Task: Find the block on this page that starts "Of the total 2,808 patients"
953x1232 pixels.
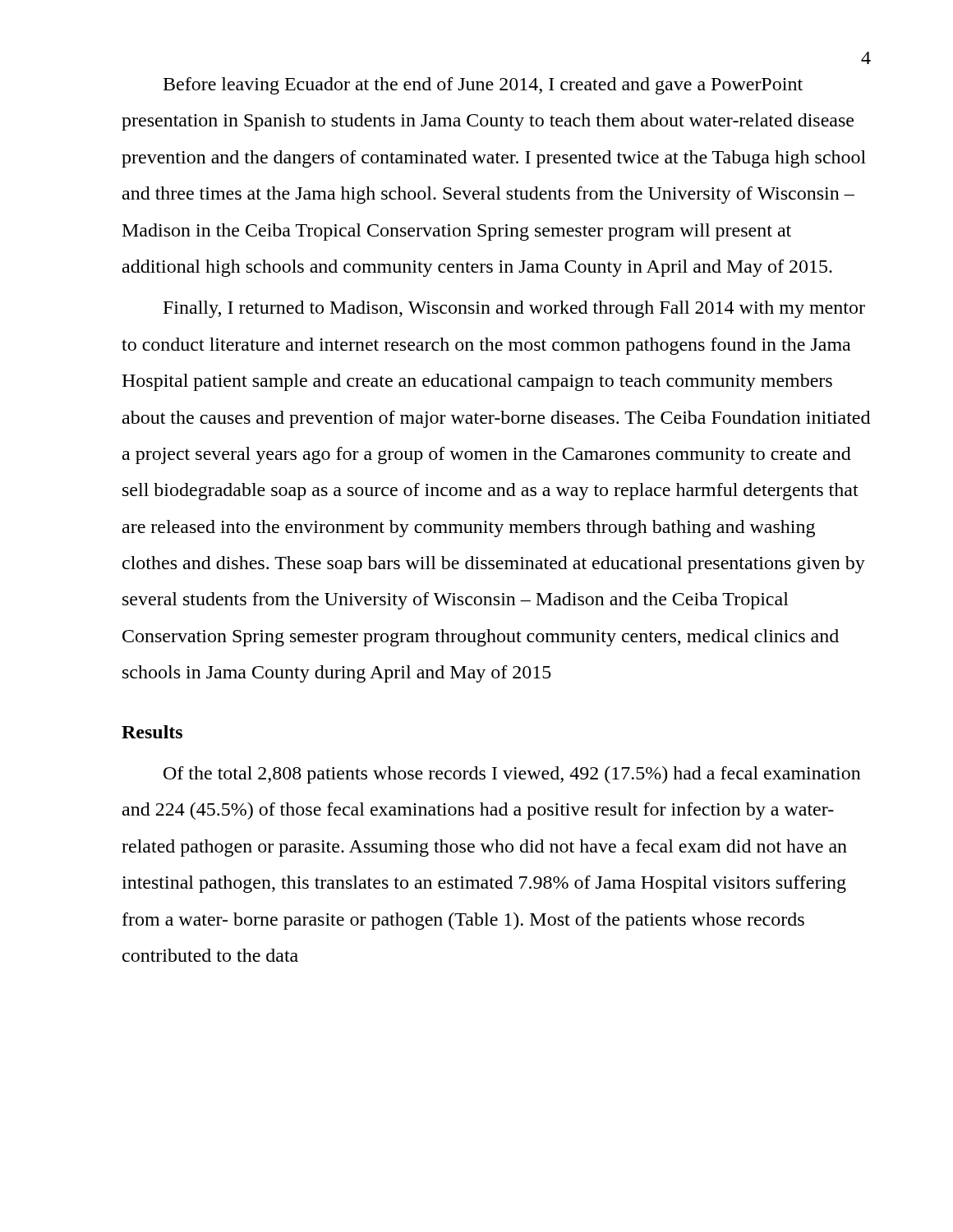Action: click(x=512, y=775)
